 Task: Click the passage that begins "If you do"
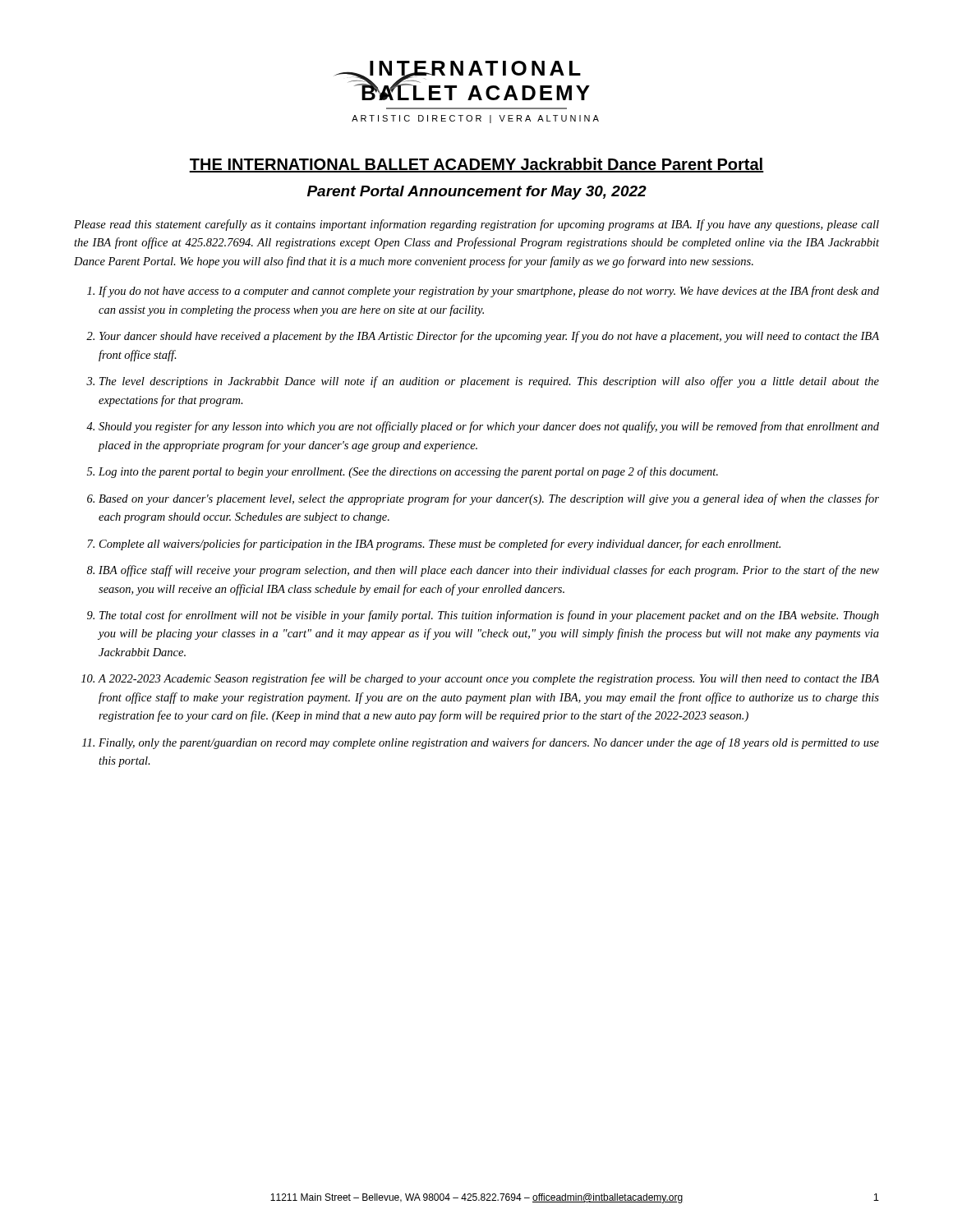coord(489,300)
